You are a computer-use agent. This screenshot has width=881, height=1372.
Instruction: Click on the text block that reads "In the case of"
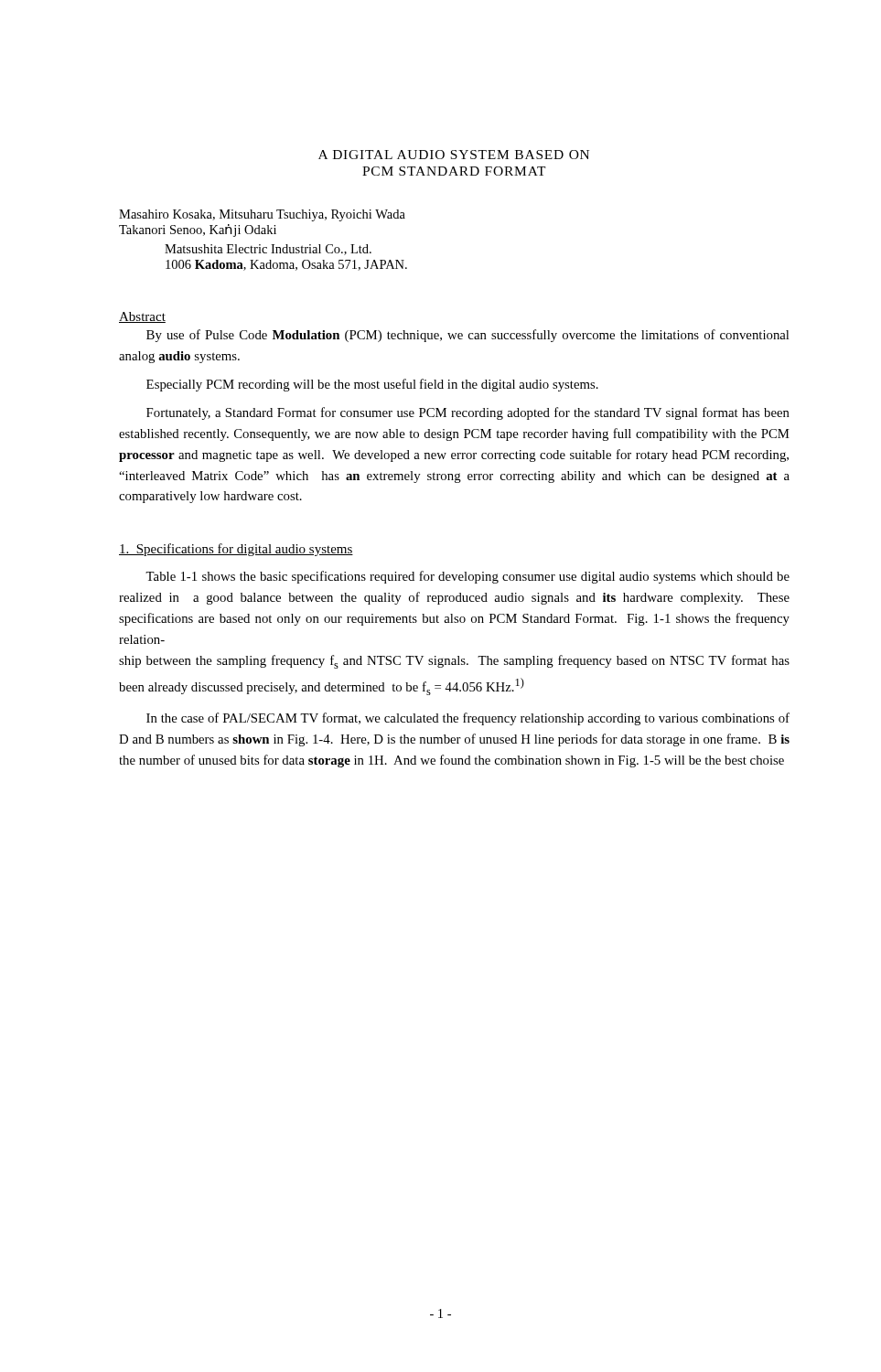coord(454,739)
